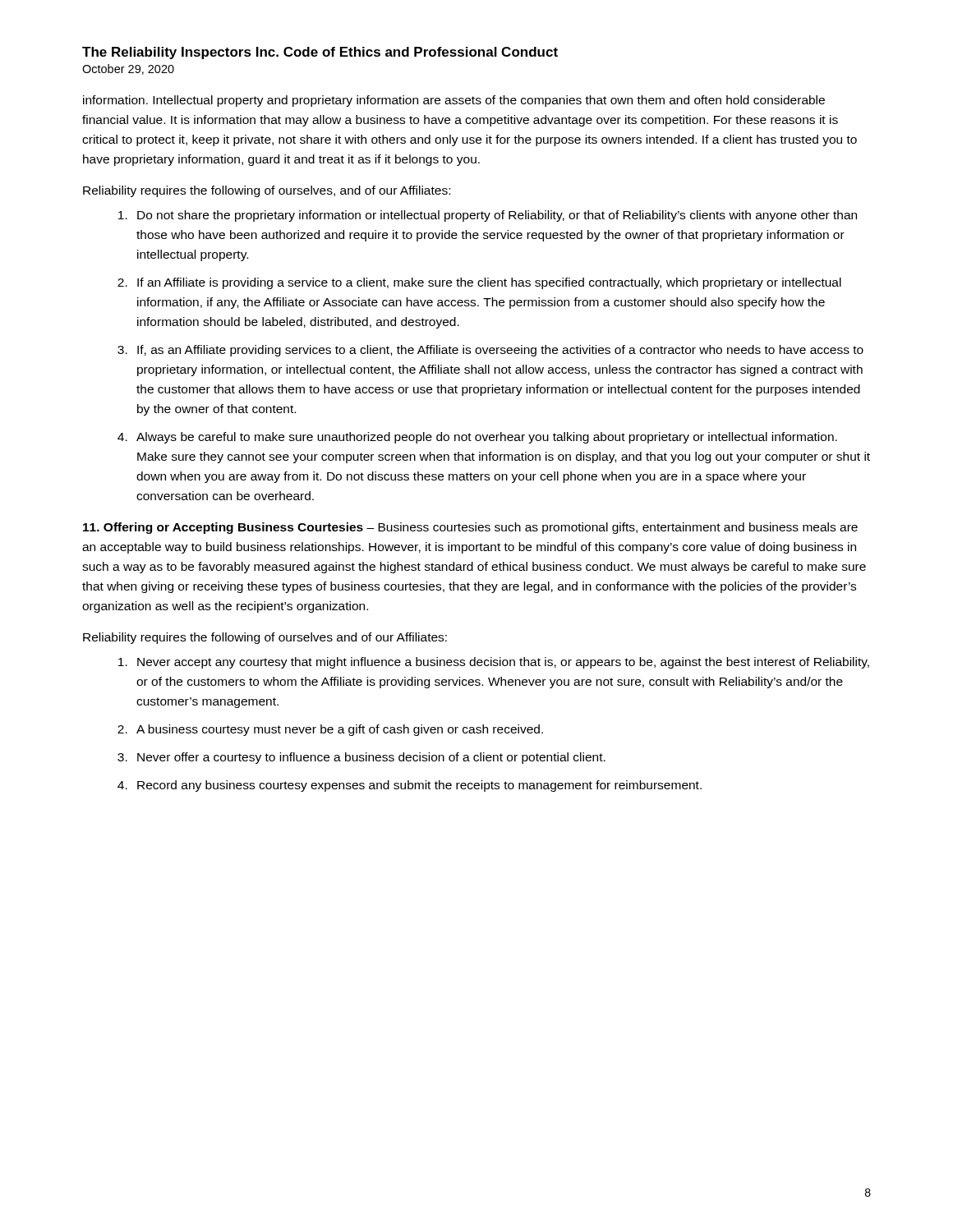Locate the block of text that opens with "If an Affiliate is providing a service to"
The image size is (953, 1232).
click(489, 302)
